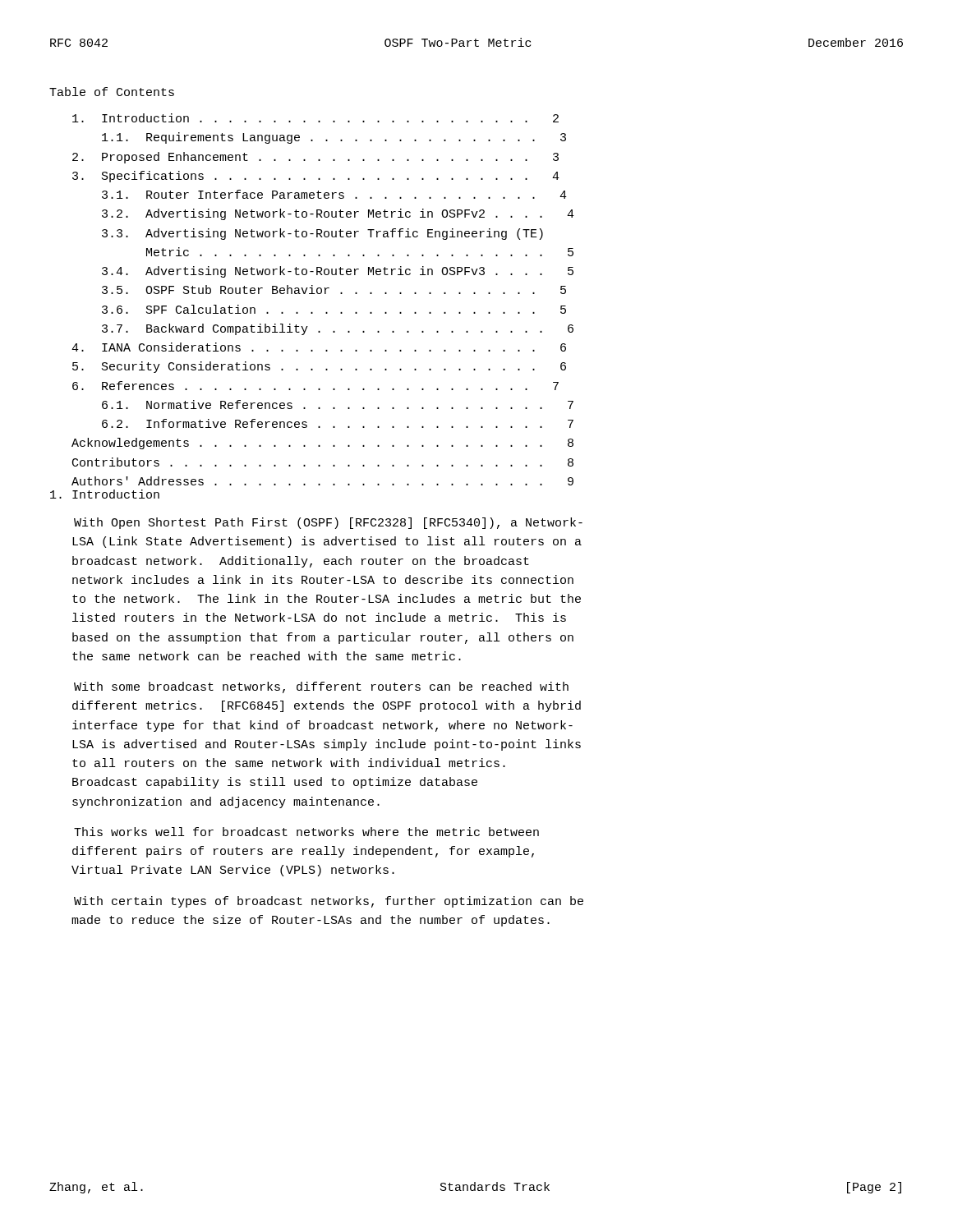Select the text block that reads "With Open Shortest Path First (OSPF) [RFC2328]"
953x1232 pixels.
(x=317, y=590)
